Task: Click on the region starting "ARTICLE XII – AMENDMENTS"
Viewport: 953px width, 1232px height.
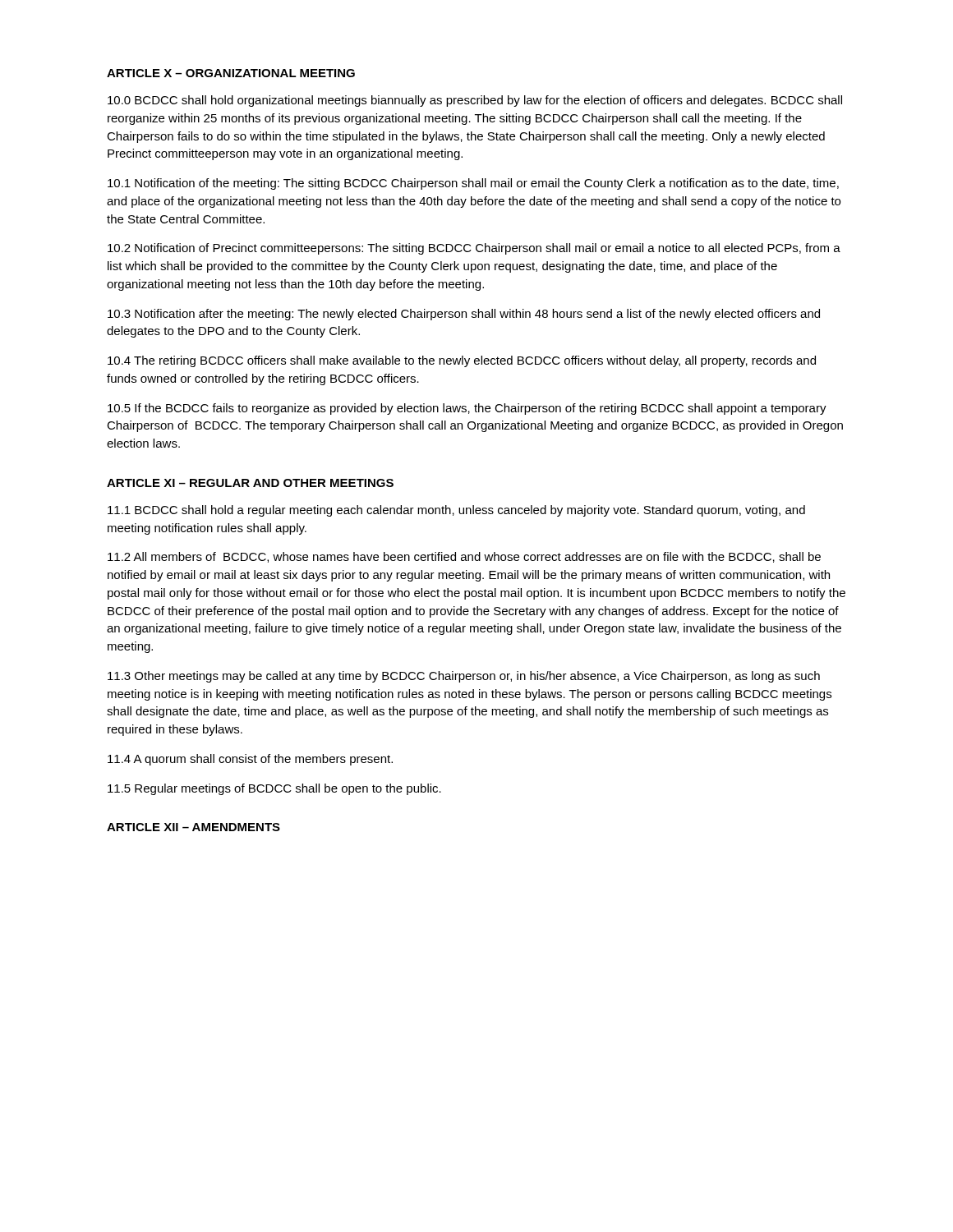Action: [194, 827]
